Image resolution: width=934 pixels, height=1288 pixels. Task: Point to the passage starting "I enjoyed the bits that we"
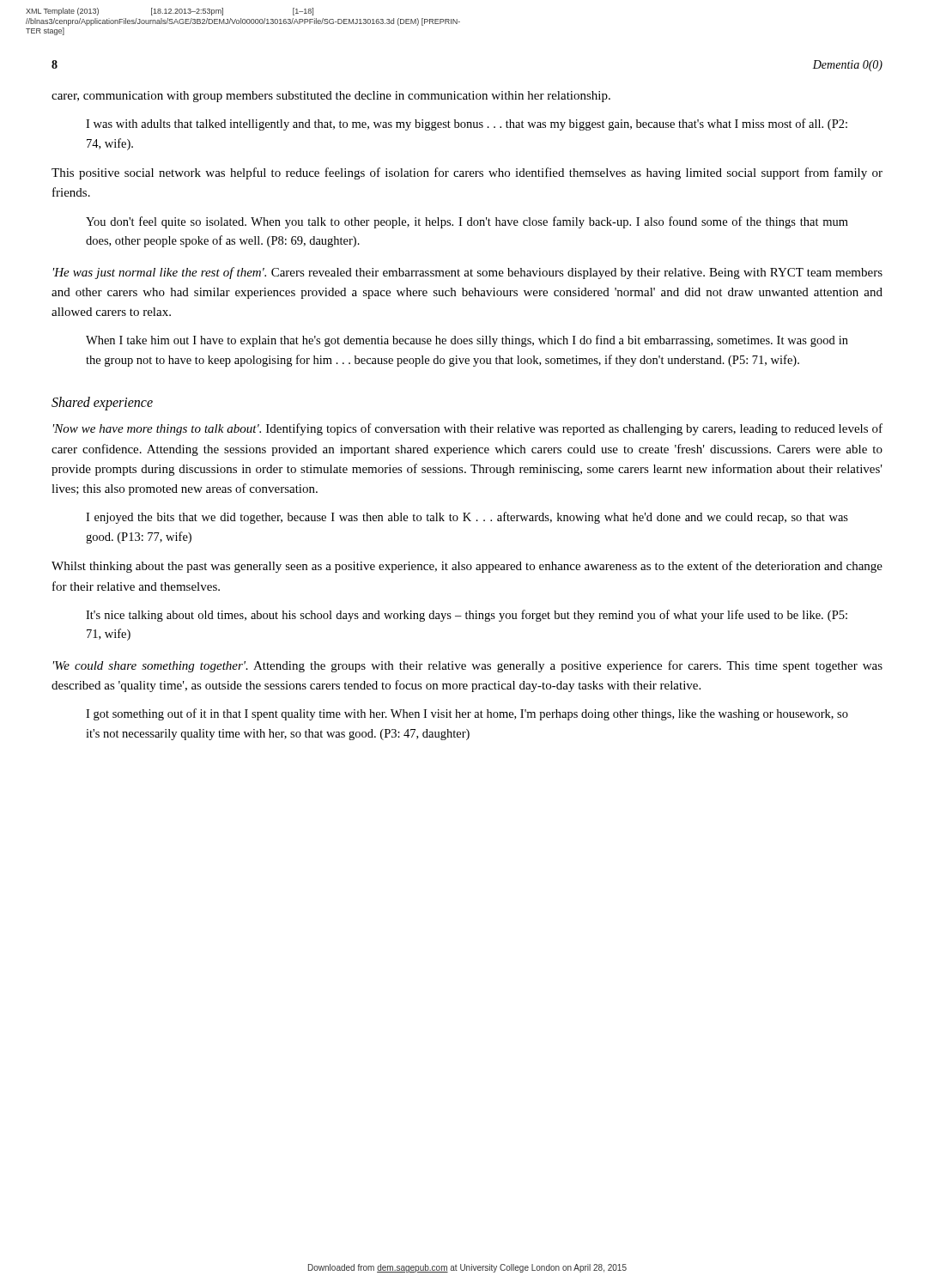pyautogui.click(x=467, y=527)
